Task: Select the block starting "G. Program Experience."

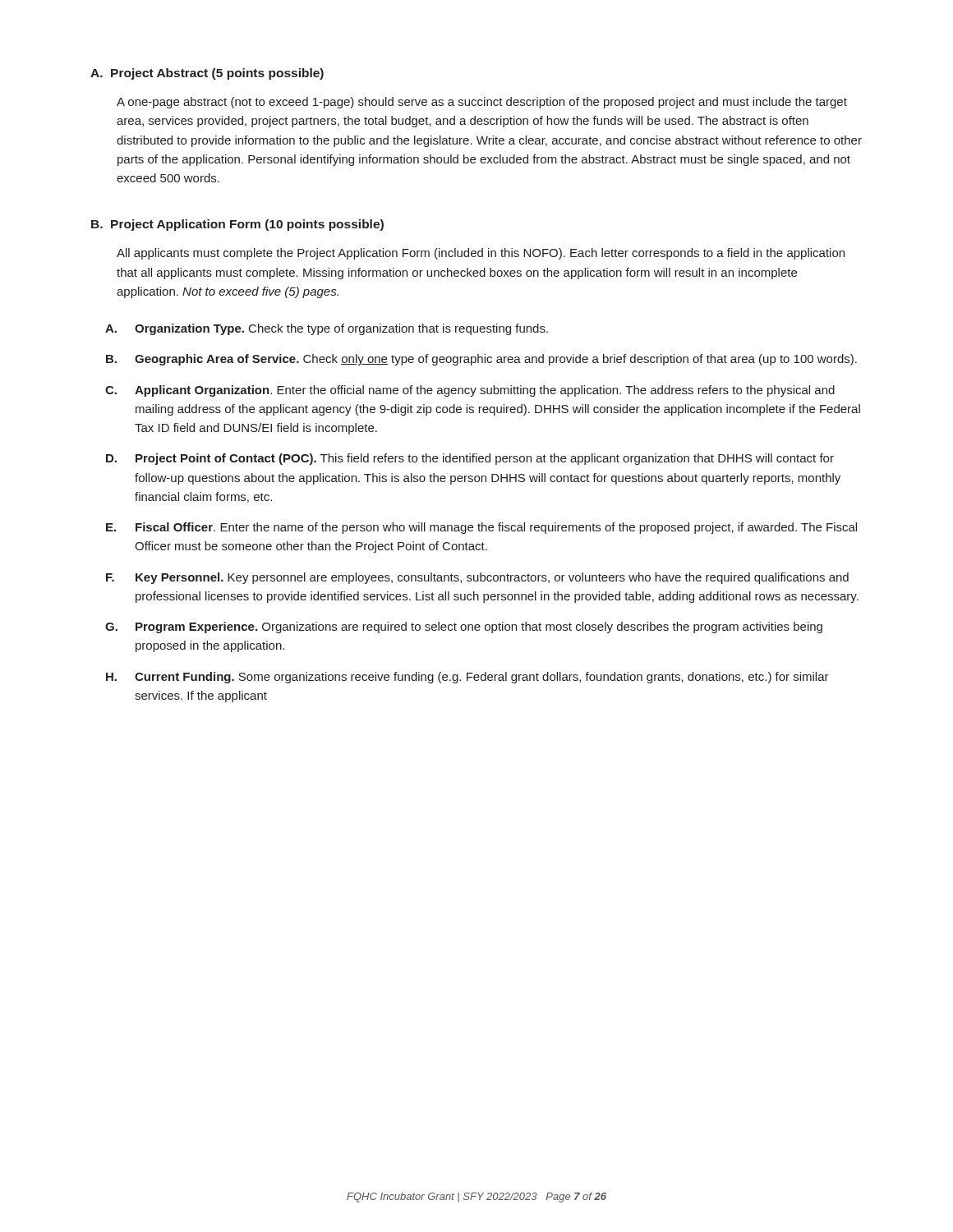Action: point(484,636)
